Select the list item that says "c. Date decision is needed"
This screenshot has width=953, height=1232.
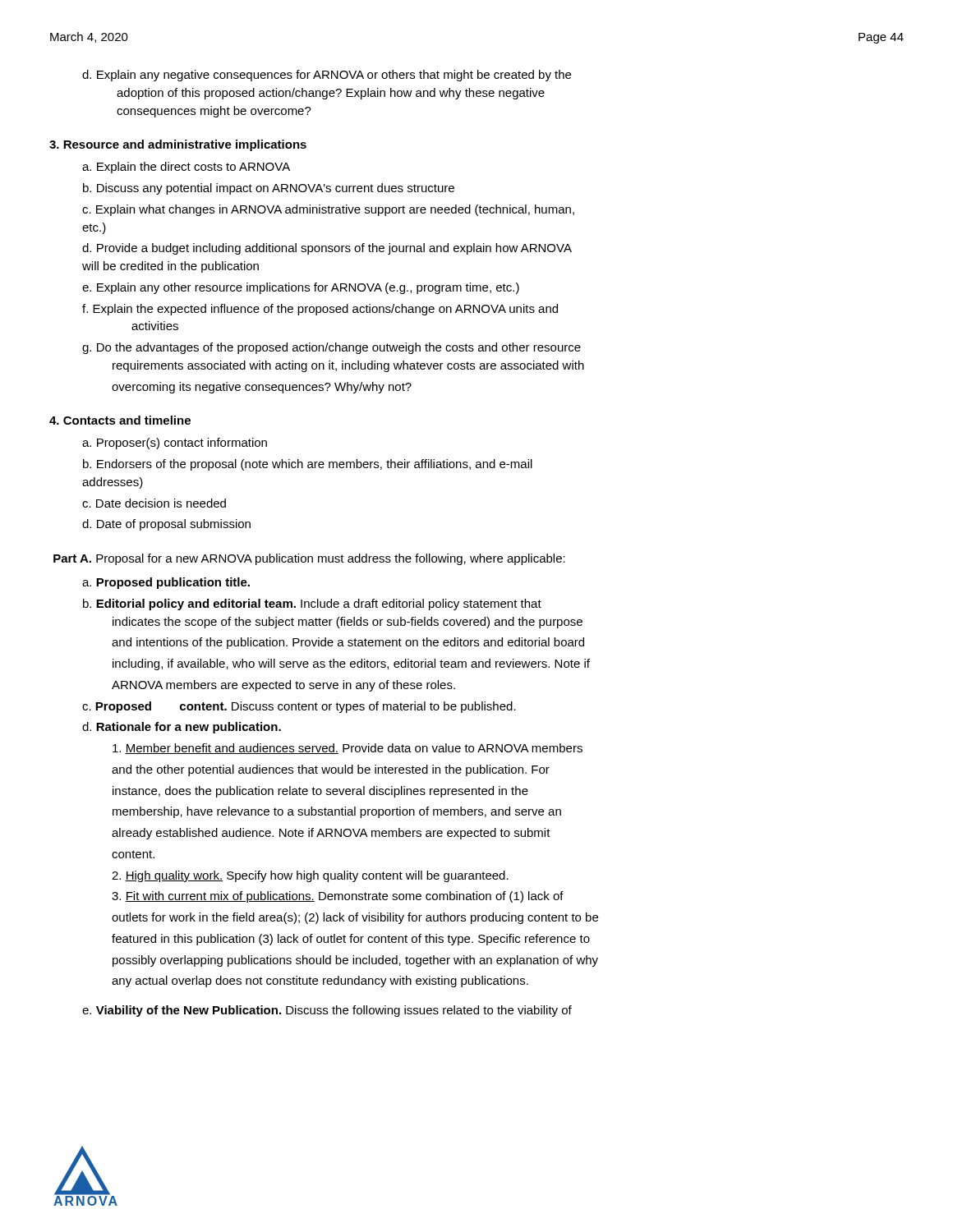154,503
